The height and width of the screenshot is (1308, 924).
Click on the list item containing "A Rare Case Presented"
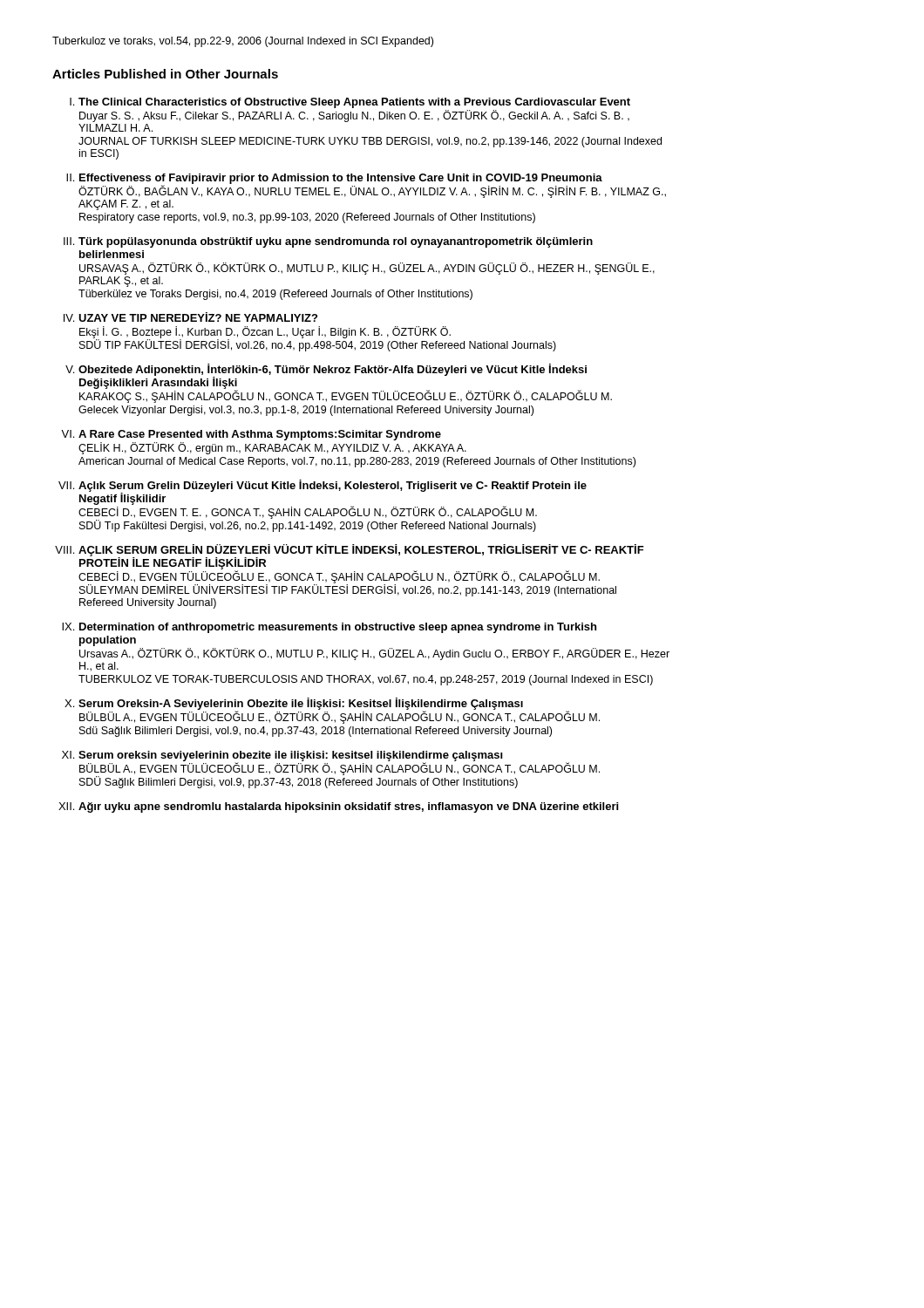coord(475,447)
